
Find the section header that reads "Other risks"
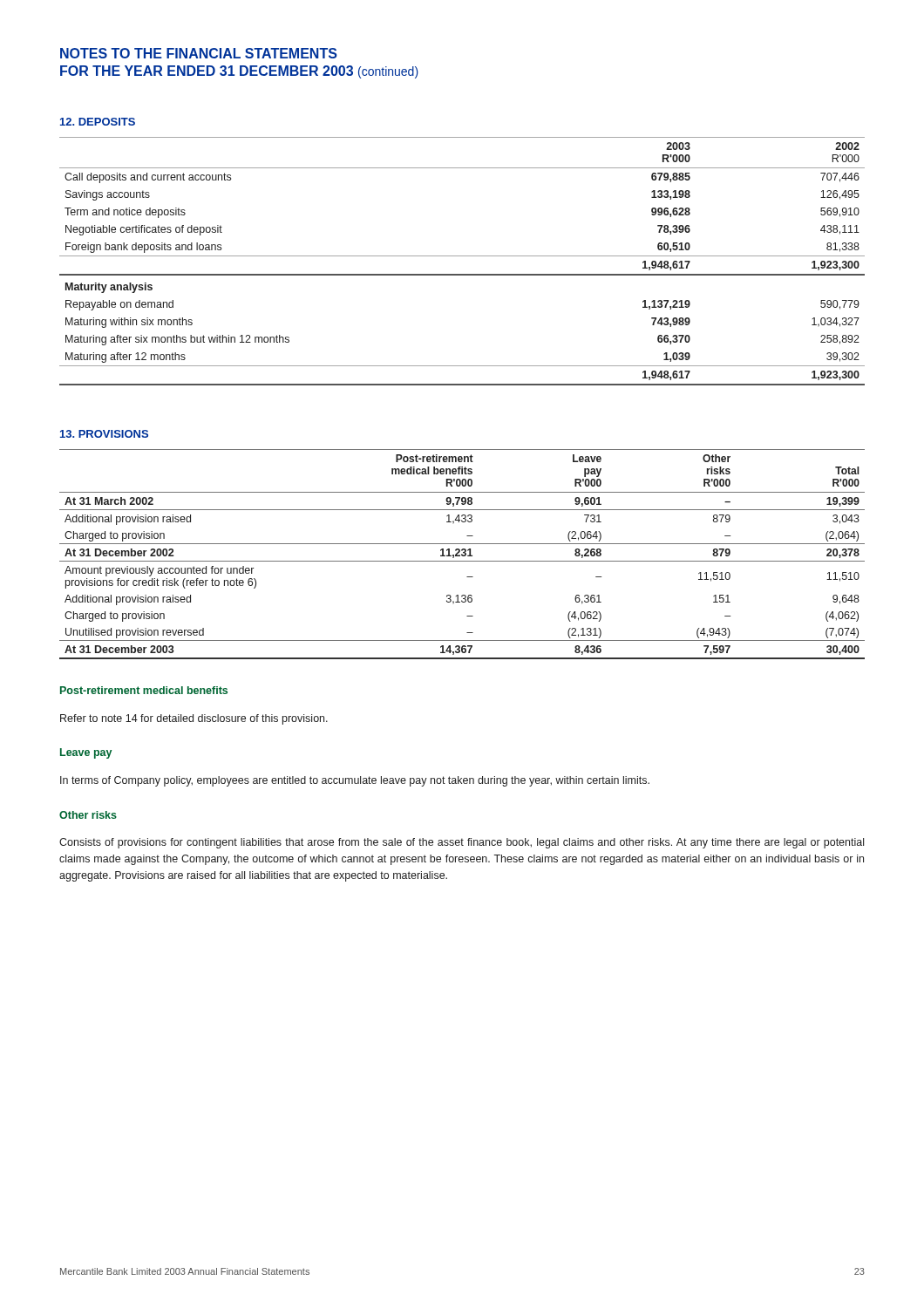(88, 815)
